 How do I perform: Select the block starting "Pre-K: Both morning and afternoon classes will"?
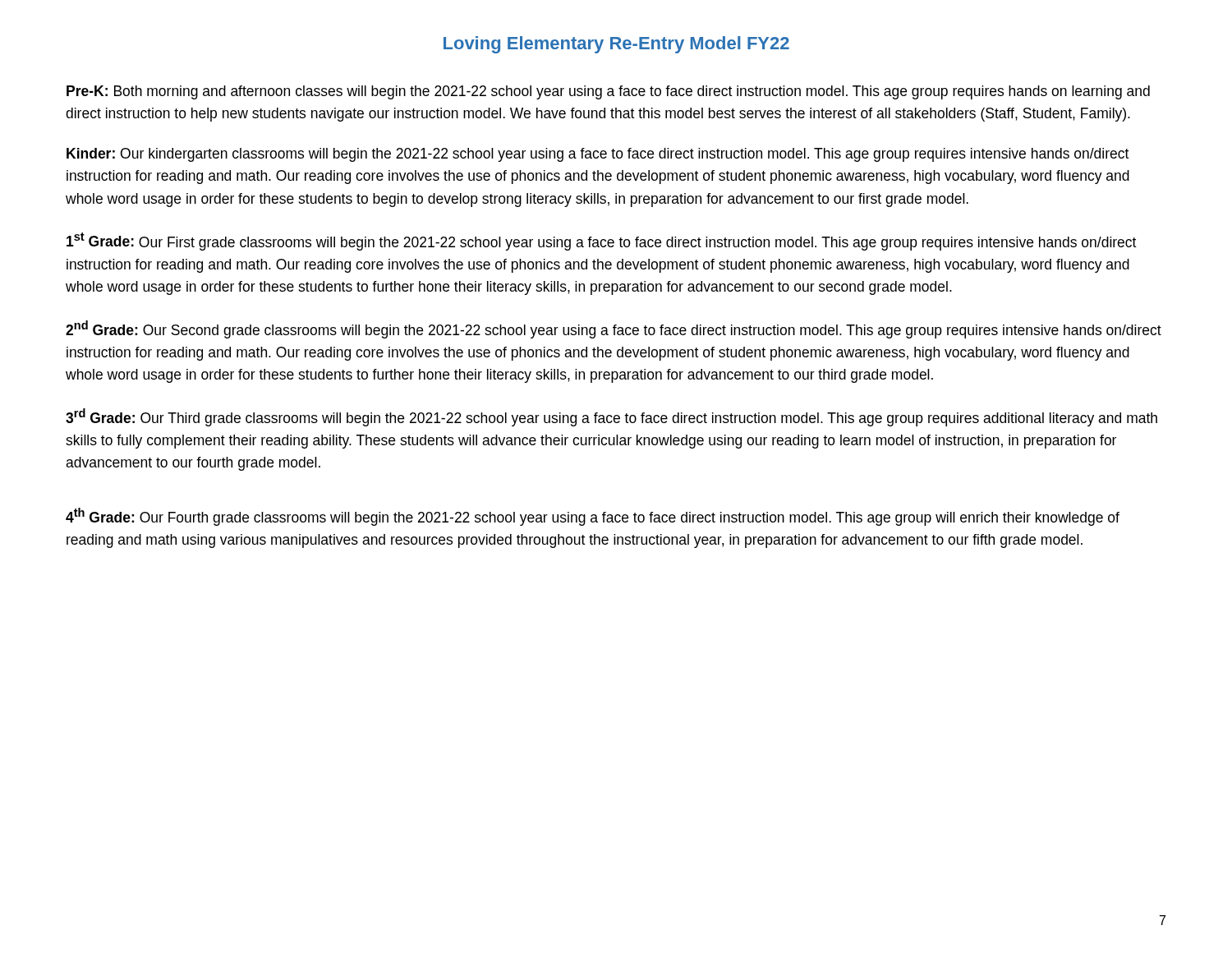point(608,102)
